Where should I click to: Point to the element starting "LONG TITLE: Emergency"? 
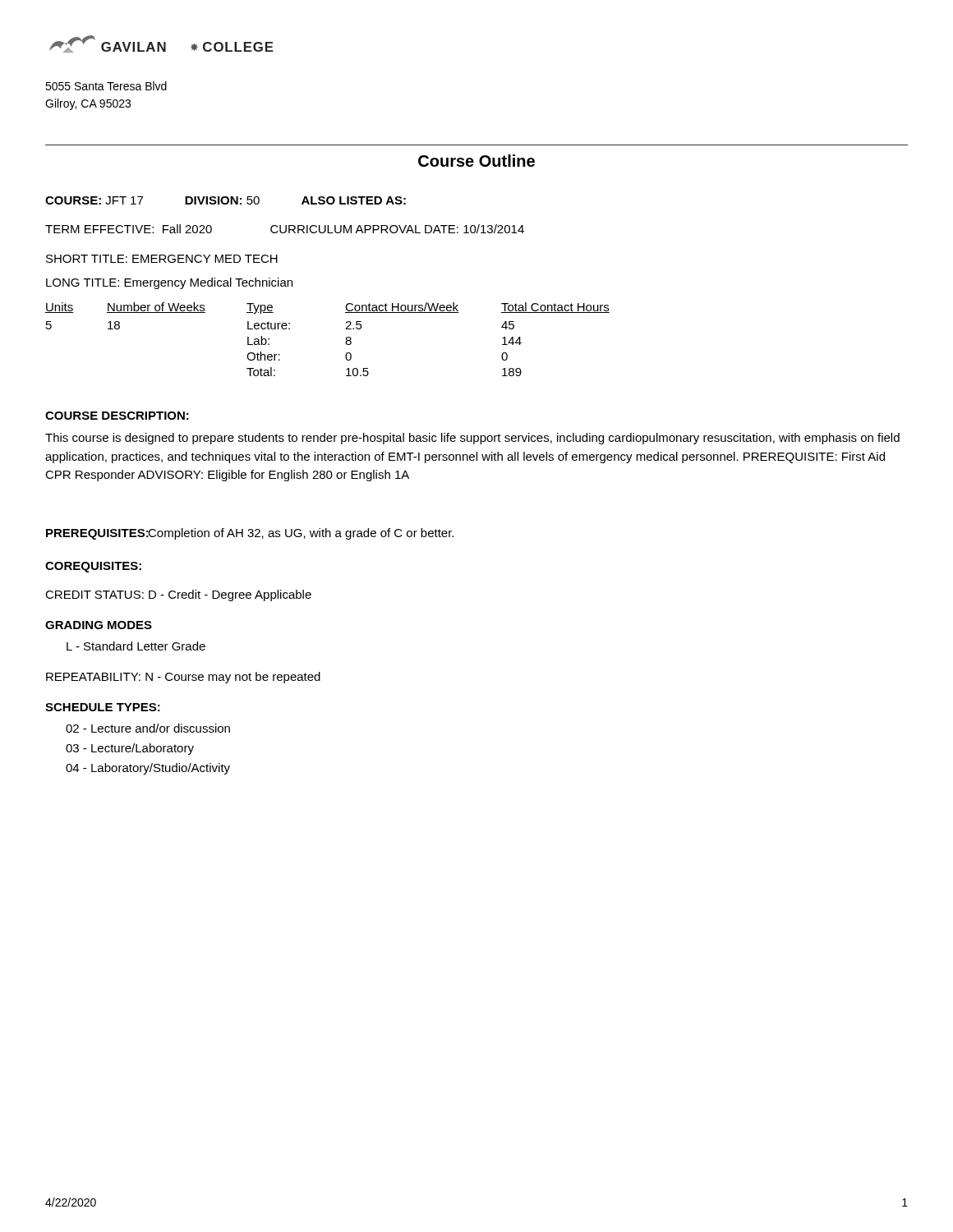169,282
